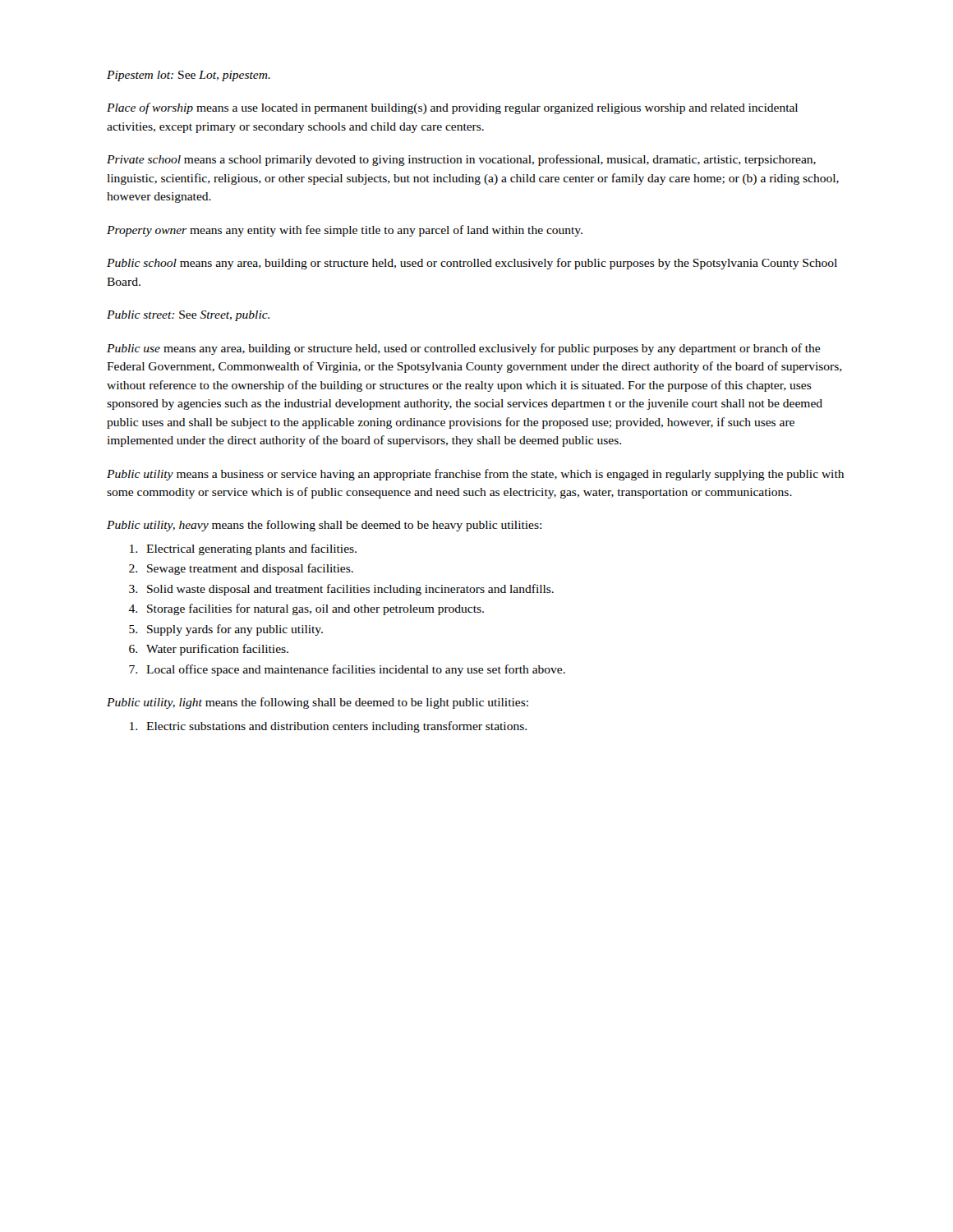The height and width of the screenshot is (1232, 953).
Task: Locate the text starting "Public utility, heavy means the following"
Action: tap(325, 525)
